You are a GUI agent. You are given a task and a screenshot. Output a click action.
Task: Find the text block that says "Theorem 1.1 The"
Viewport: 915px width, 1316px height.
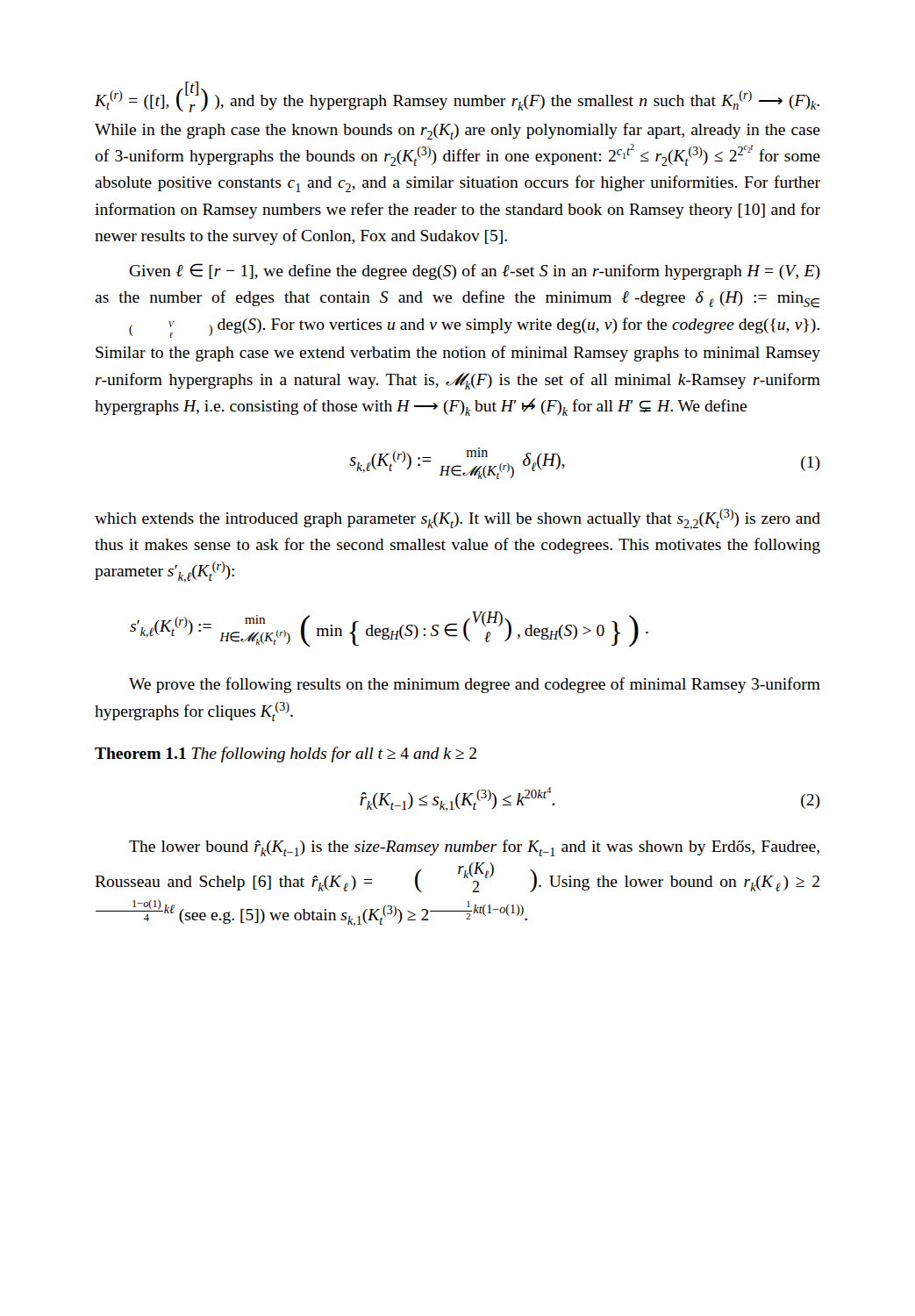286,753
